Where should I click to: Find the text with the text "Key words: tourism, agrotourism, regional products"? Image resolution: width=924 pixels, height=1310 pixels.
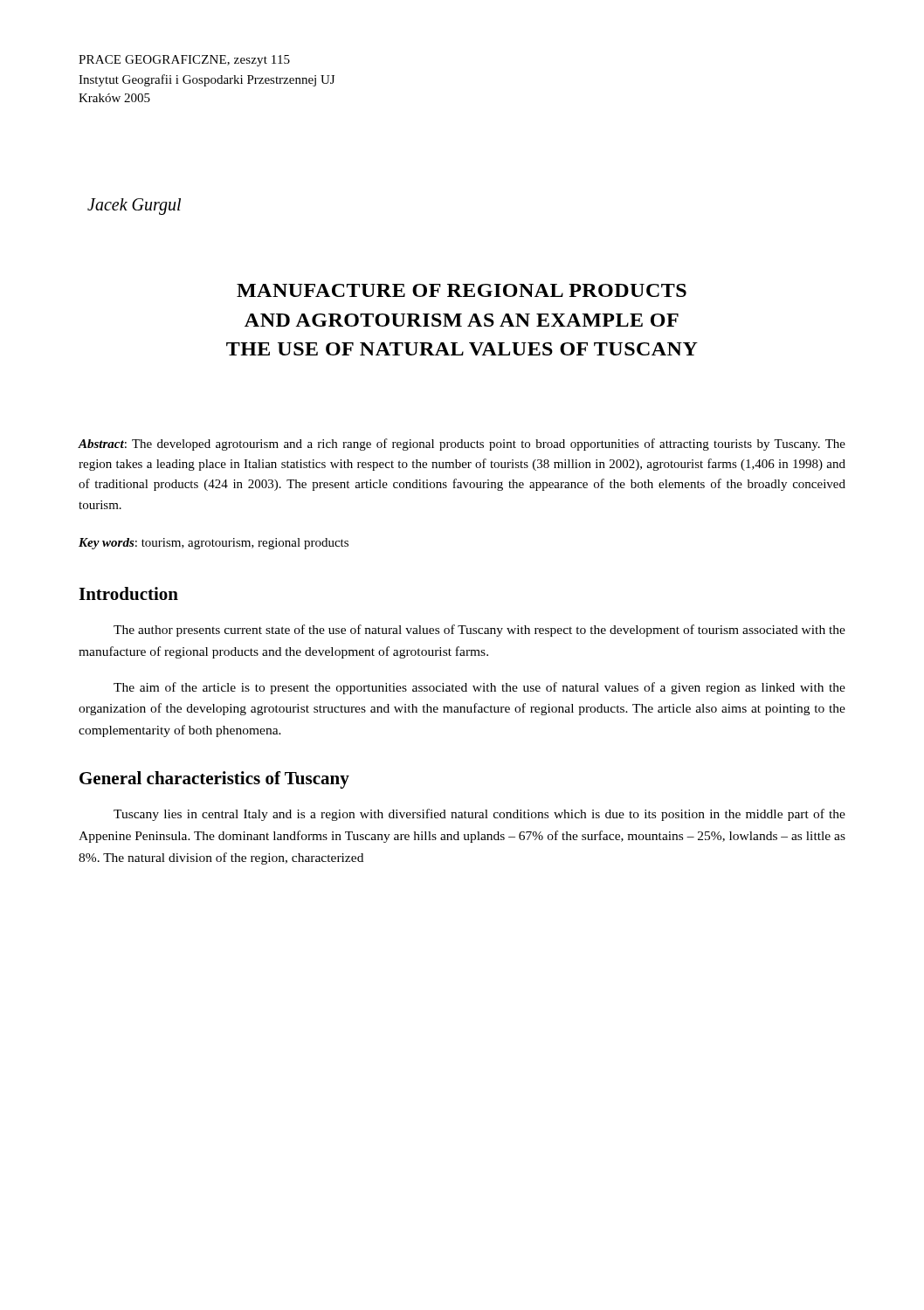click(x=214, y=542)
